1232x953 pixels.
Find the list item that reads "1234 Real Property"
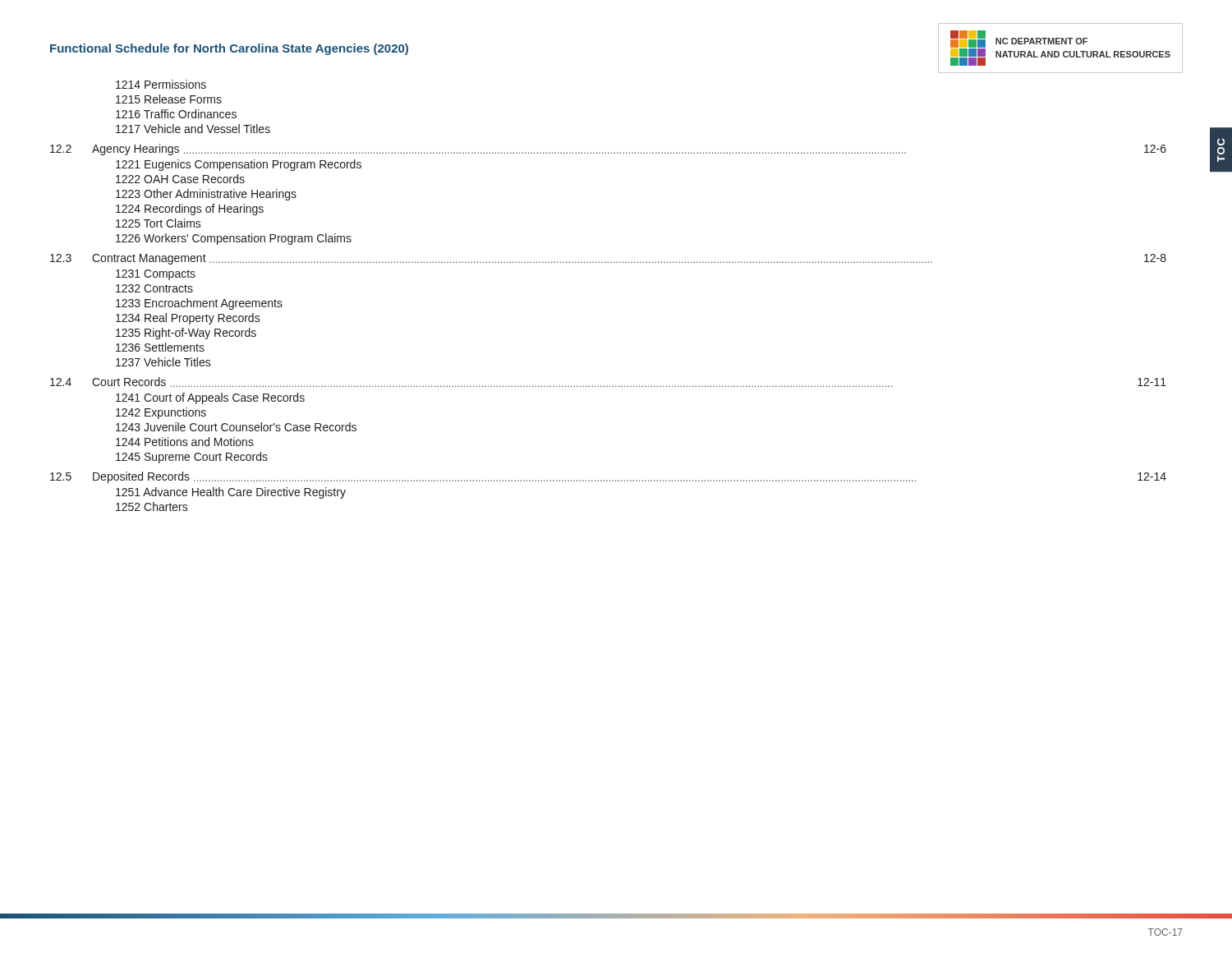(188, 318)
